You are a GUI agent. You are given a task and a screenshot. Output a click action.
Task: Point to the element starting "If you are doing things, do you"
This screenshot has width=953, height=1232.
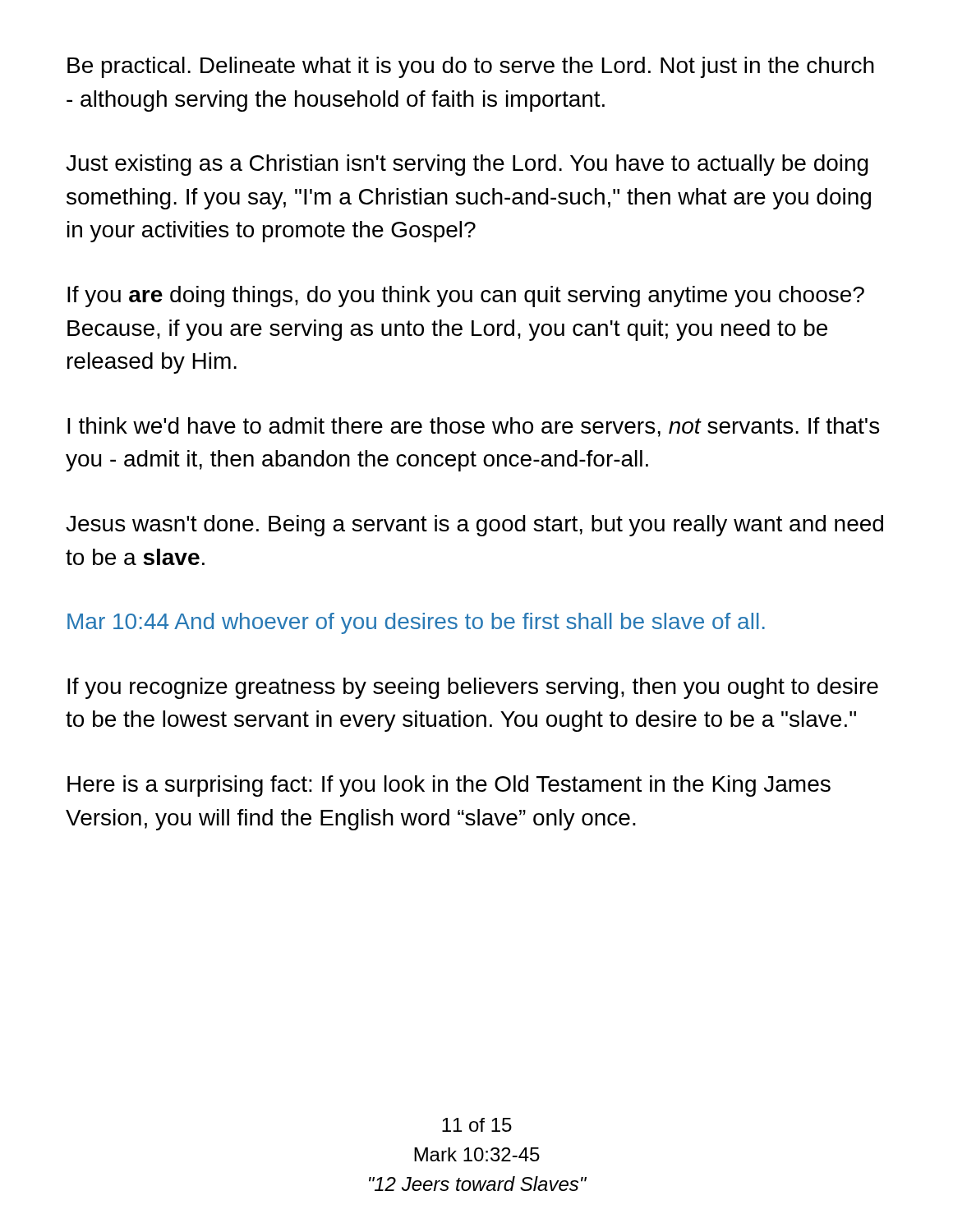[x=465, y=328]
